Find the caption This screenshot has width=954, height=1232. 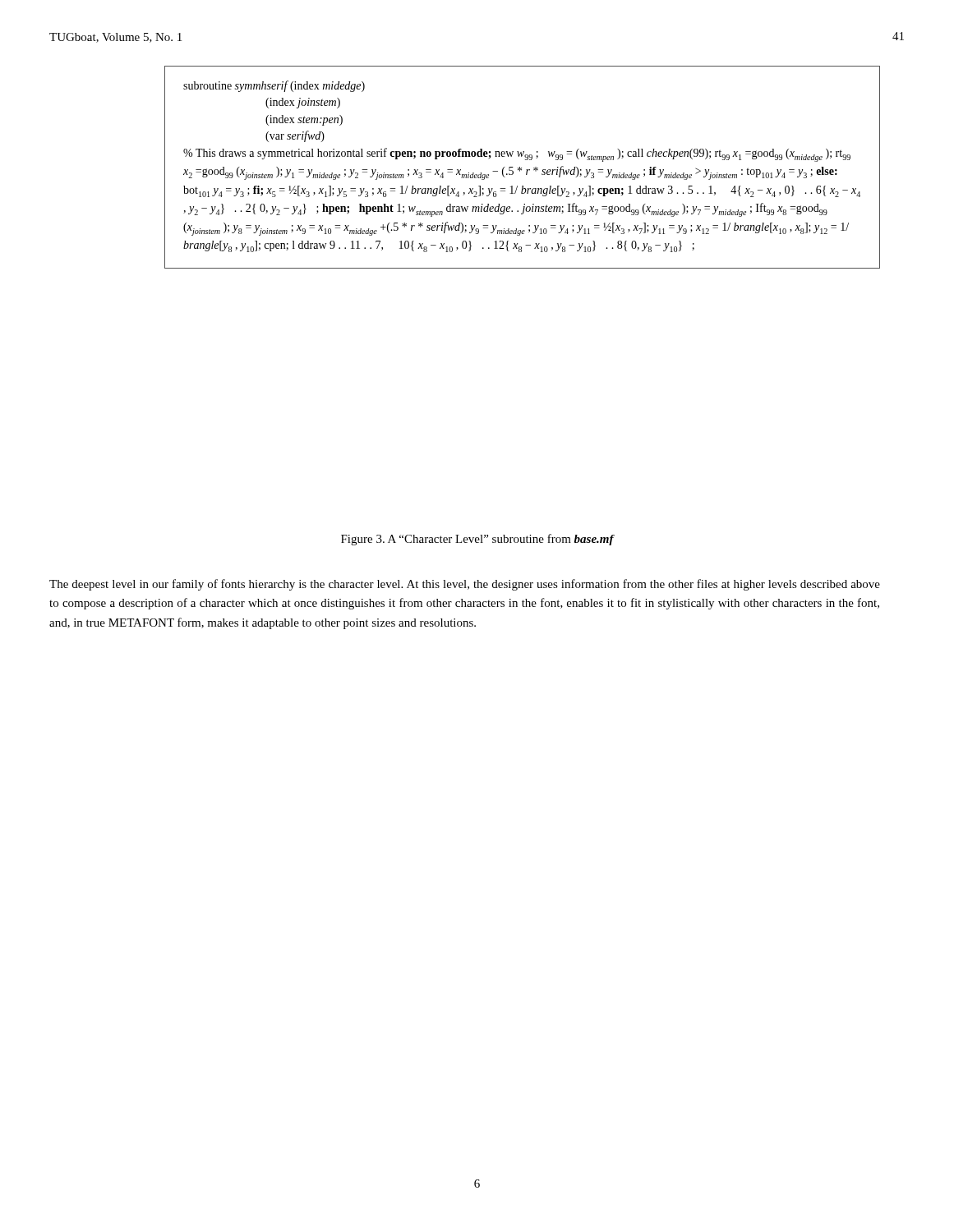coord(477,539)
